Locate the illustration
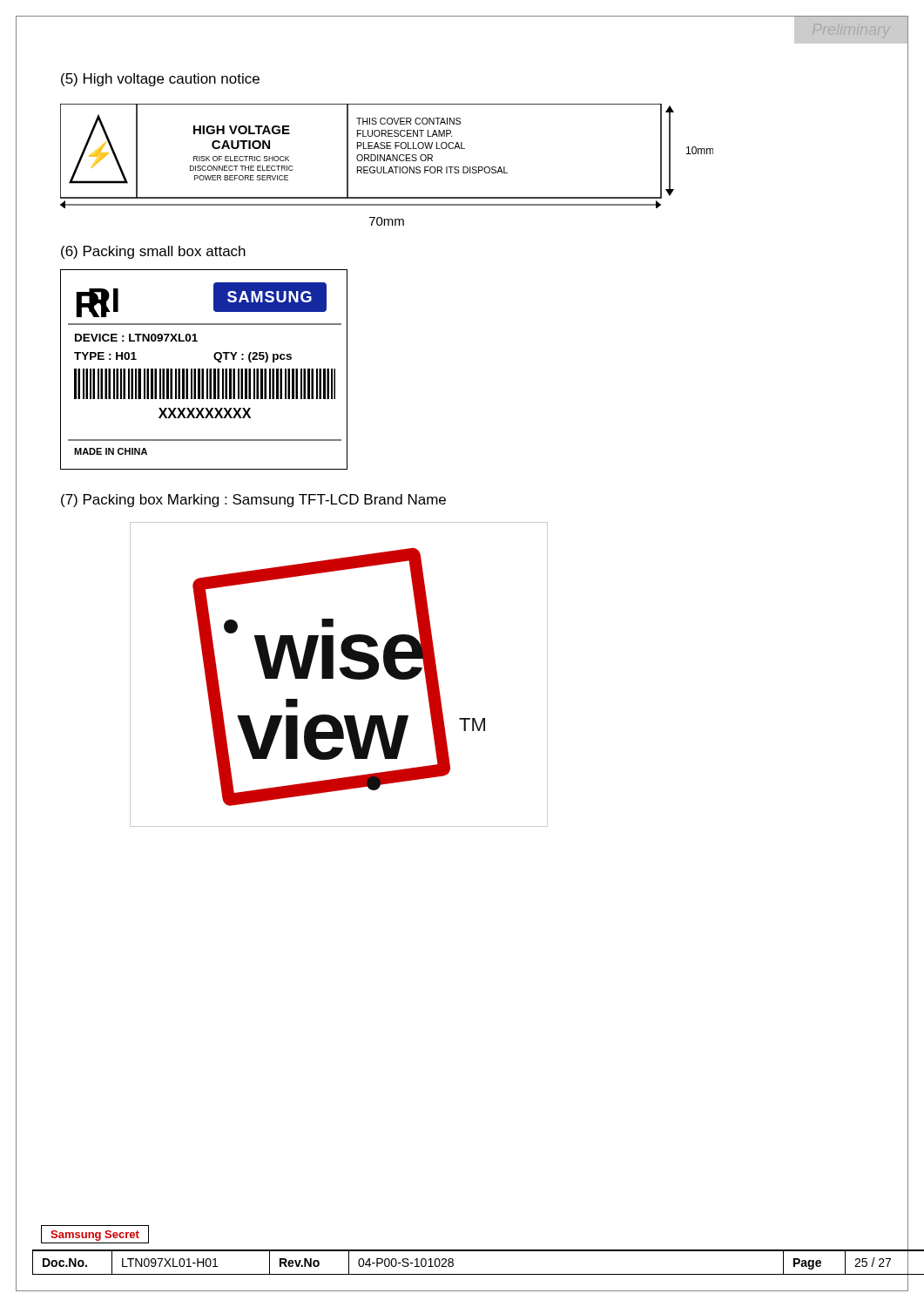This screenshot has width=924, height=1307. coord(204,369)
